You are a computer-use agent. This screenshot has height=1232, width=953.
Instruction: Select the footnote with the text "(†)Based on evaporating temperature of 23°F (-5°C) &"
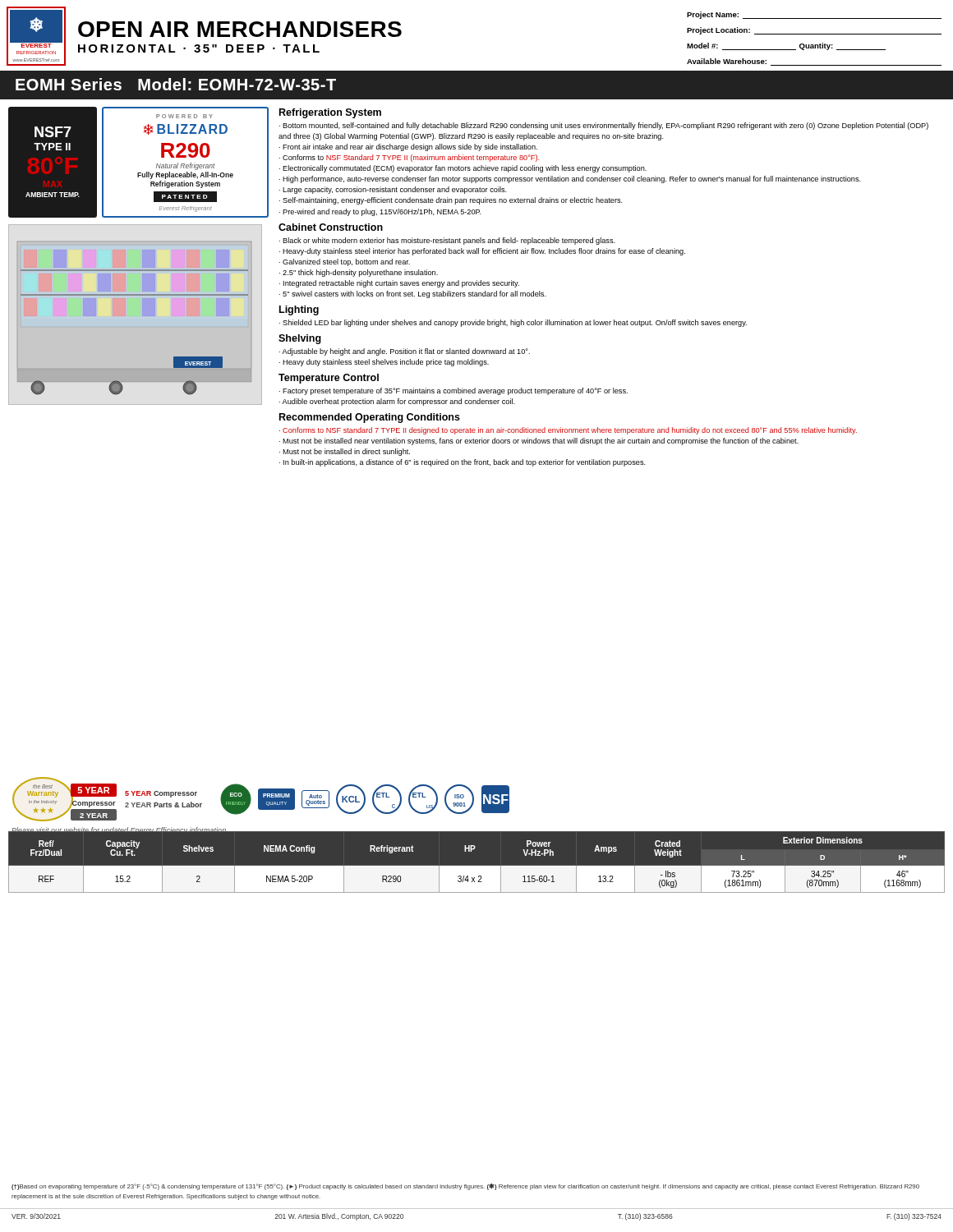(x=465, y=1191)
